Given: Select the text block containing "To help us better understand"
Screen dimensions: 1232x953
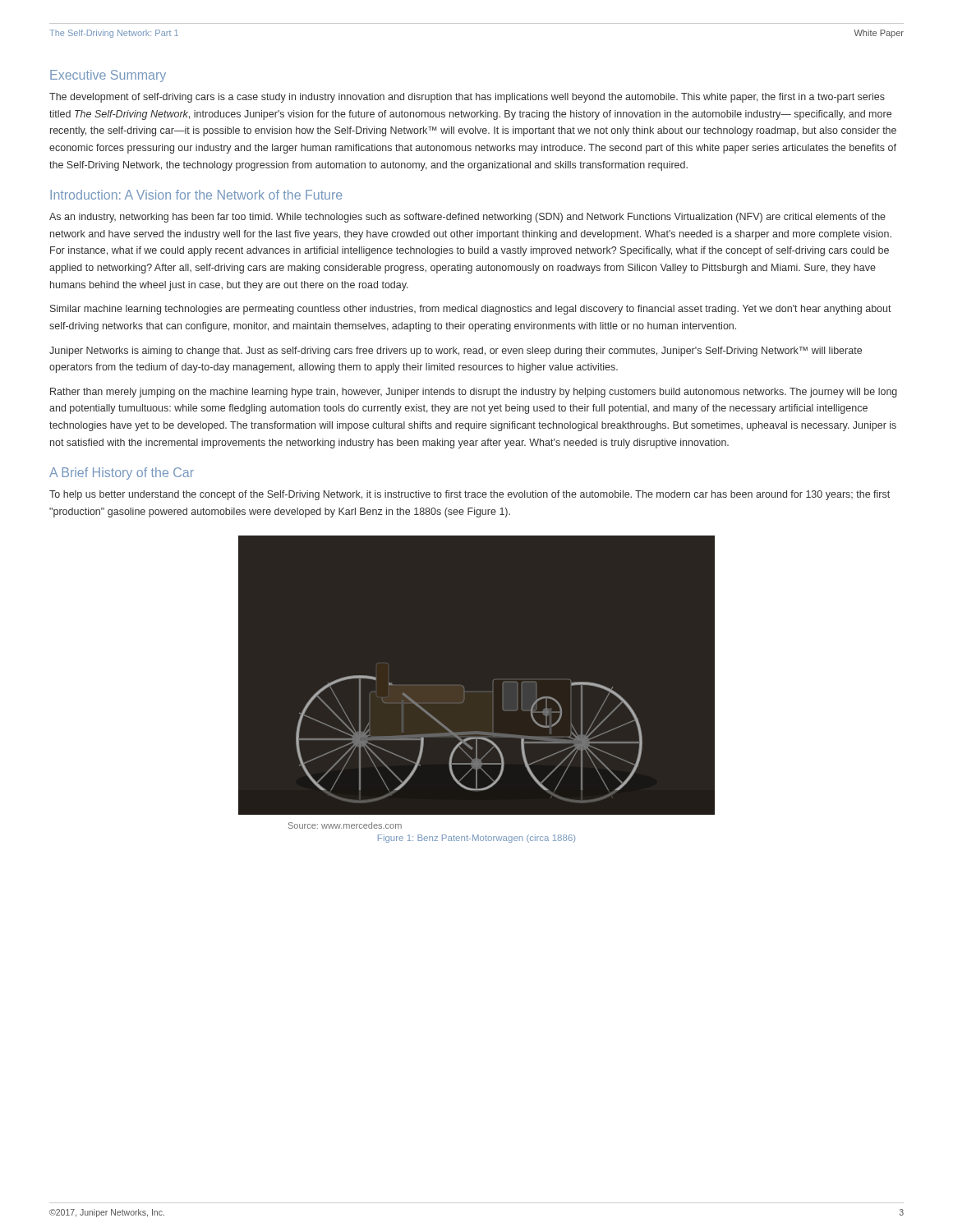Looking at the screenshot, I should point(470,503).
